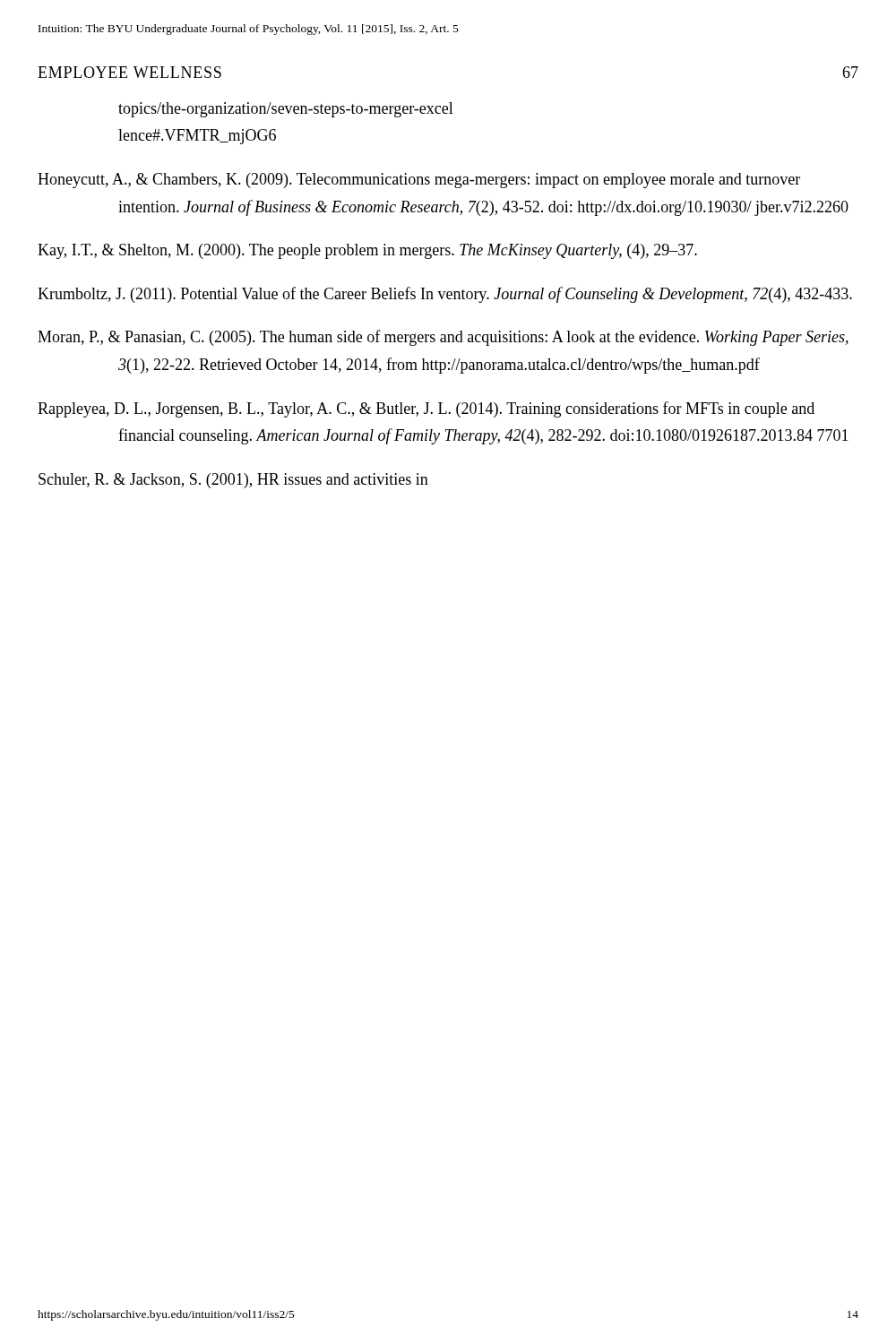Where does it say "topics/the-organization/seven-steps-to-merger-excel lence#.VFMTR_mjOG6"?

point(448,122)
